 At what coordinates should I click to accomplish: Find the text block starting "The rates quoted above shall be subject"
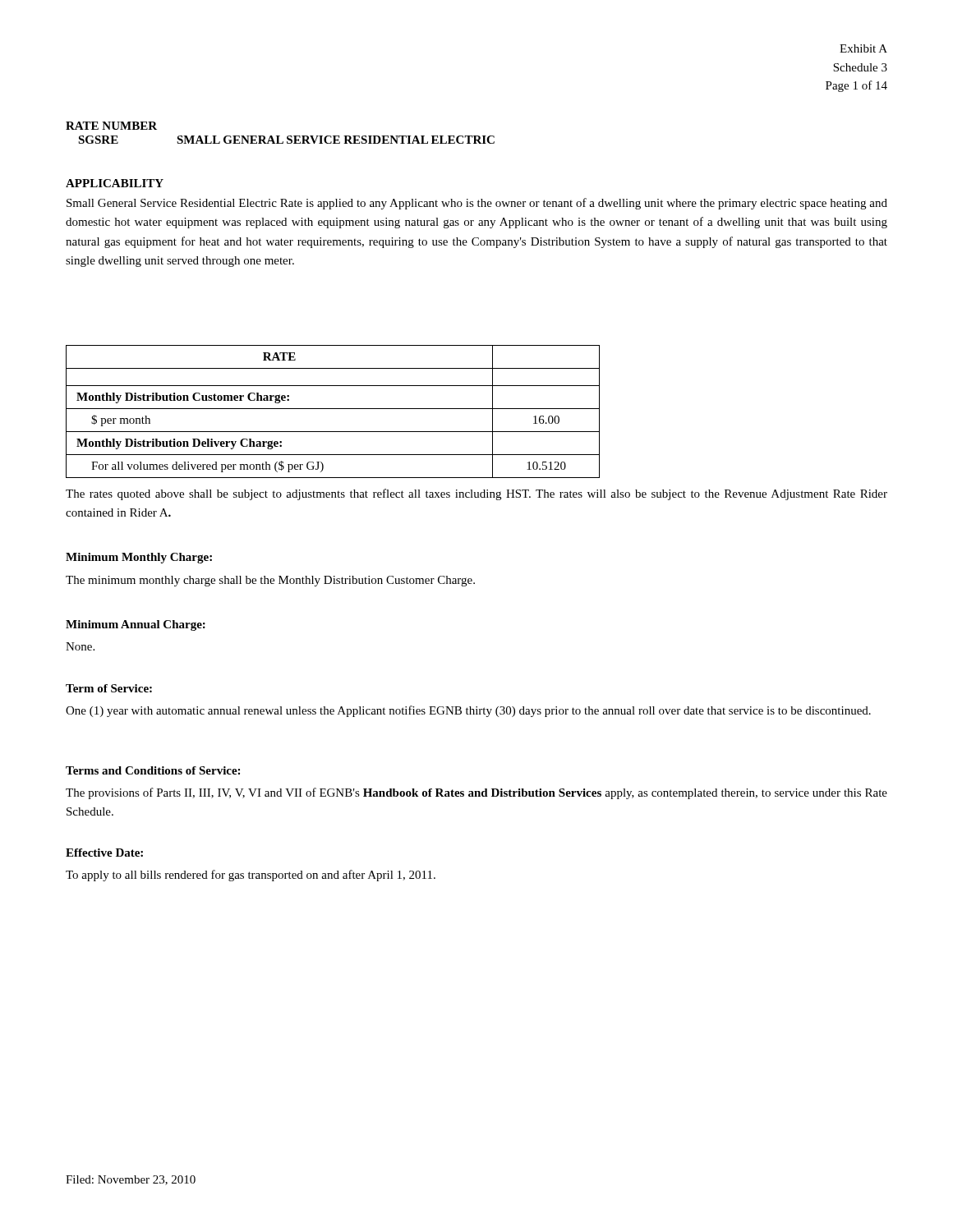click(x=476, y=504)
